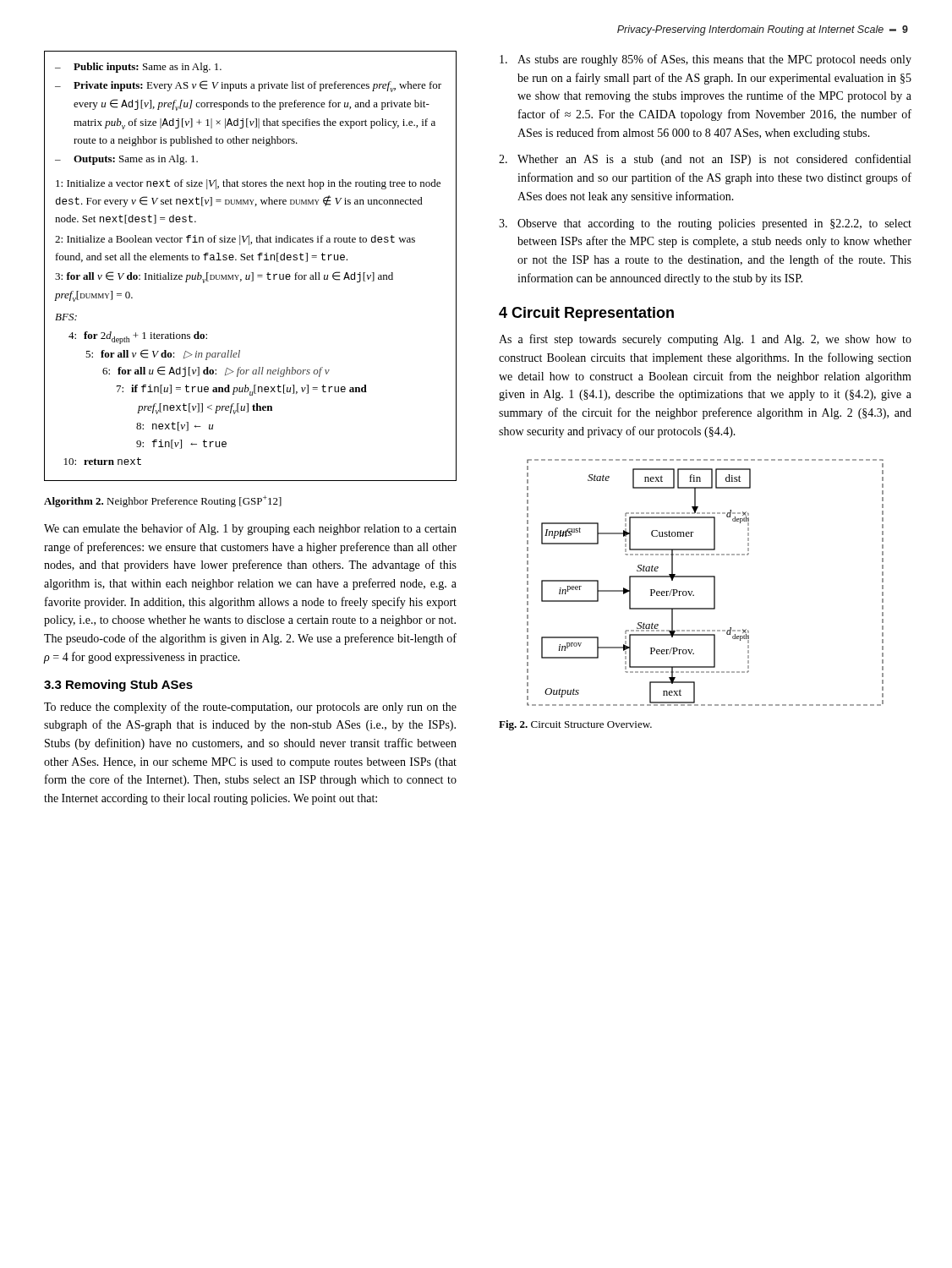Navigate to the region starting "3. Observe that according to the routing"

click(705, 251)
